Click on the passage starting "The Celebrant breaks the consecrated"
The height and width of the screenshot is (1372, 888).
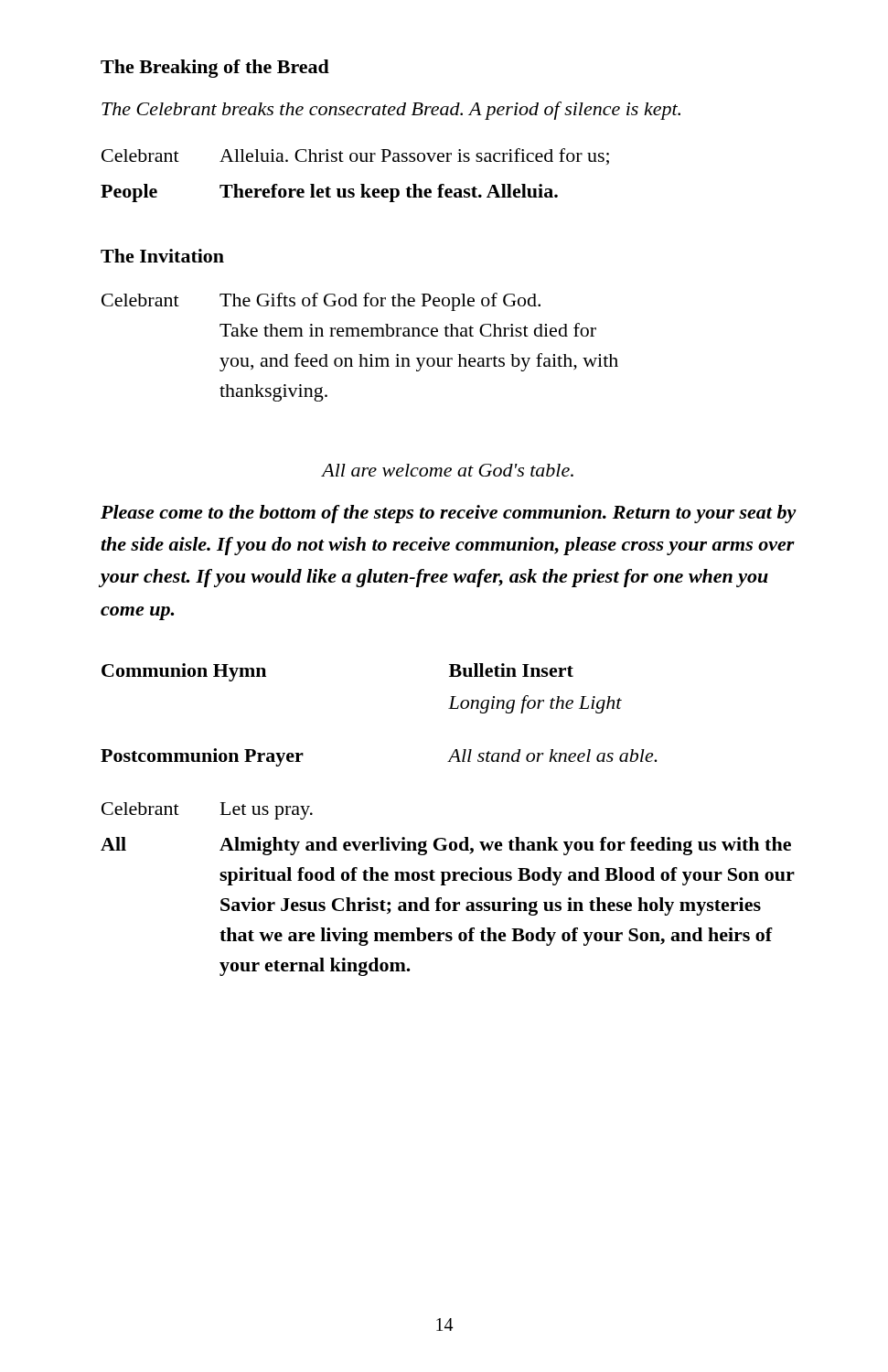391,108
